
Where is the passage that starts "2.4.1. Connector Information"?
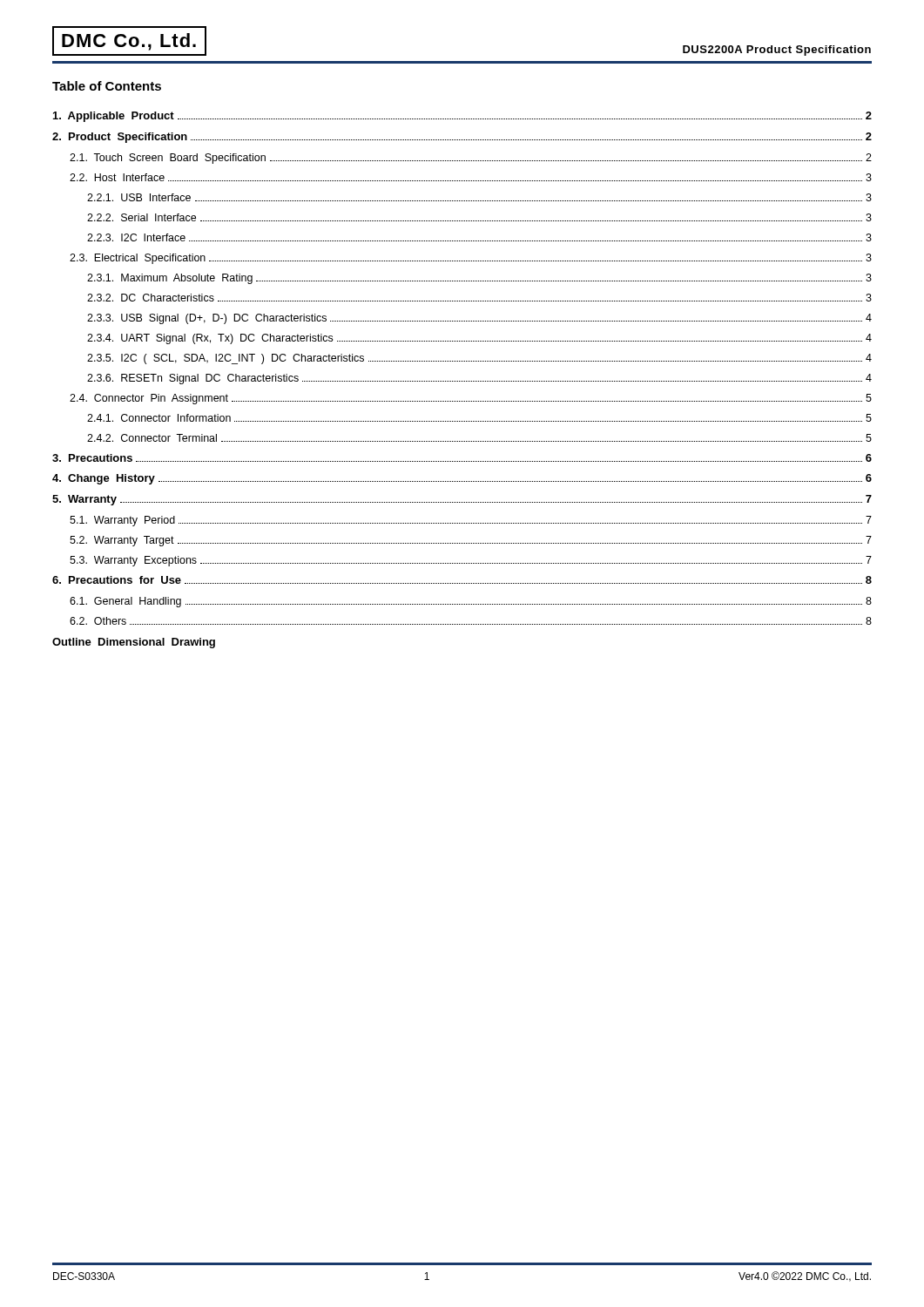[479, 418]
